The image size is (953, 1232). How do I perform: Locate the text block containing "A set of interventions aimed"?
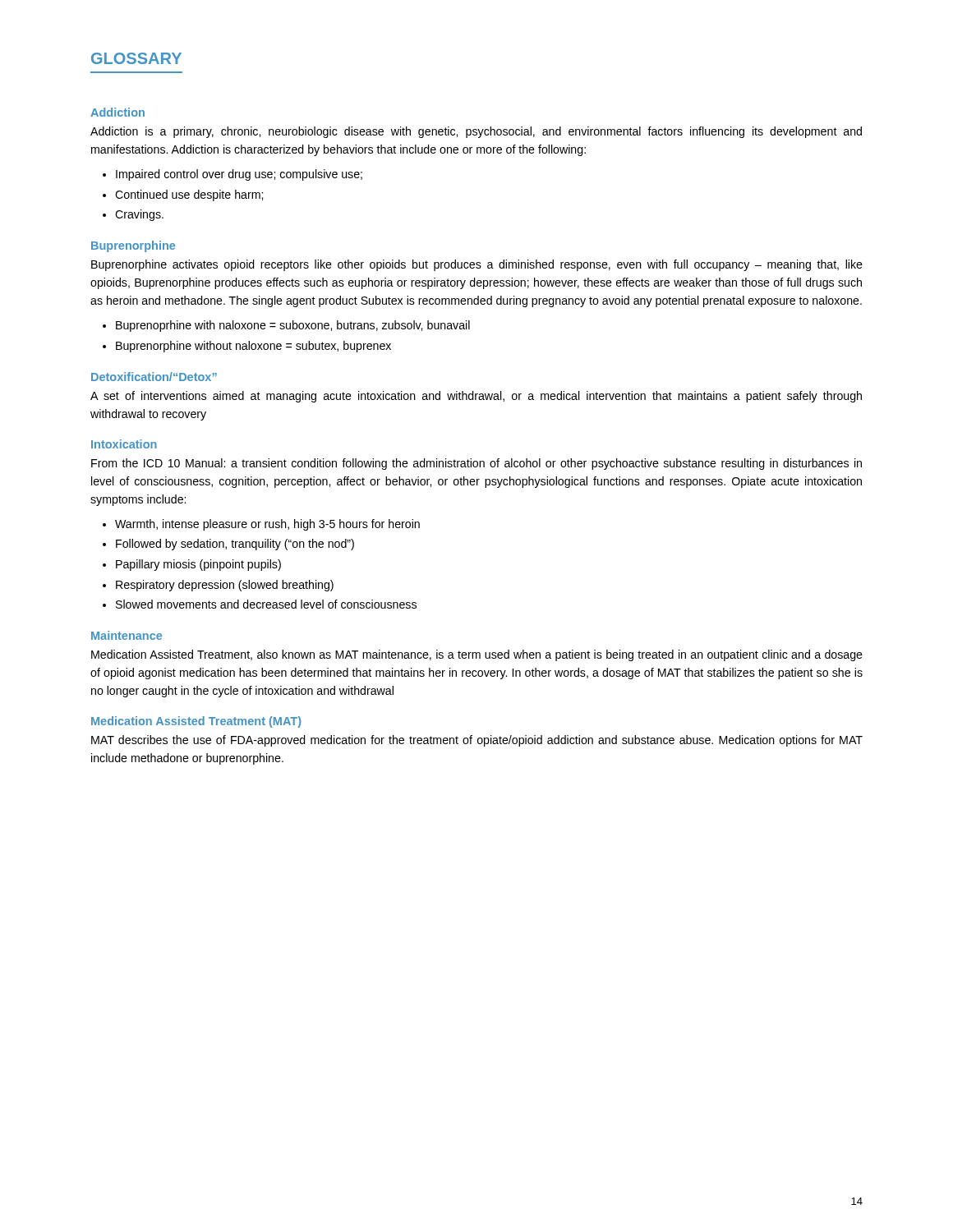tap(476, 405)
